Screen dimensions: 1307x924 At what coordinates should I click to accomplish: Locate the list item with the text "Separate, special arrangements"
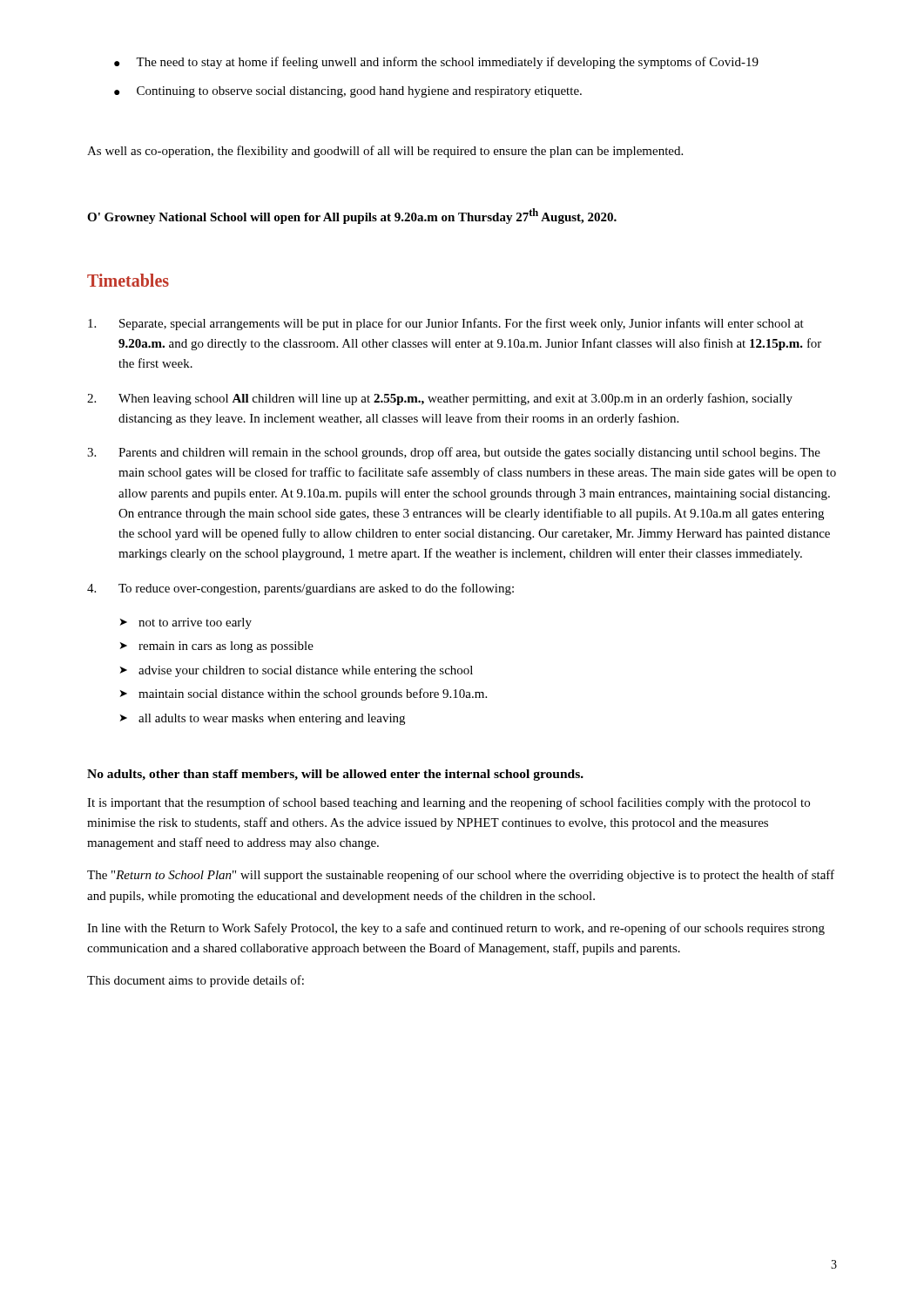pos(462,344)
